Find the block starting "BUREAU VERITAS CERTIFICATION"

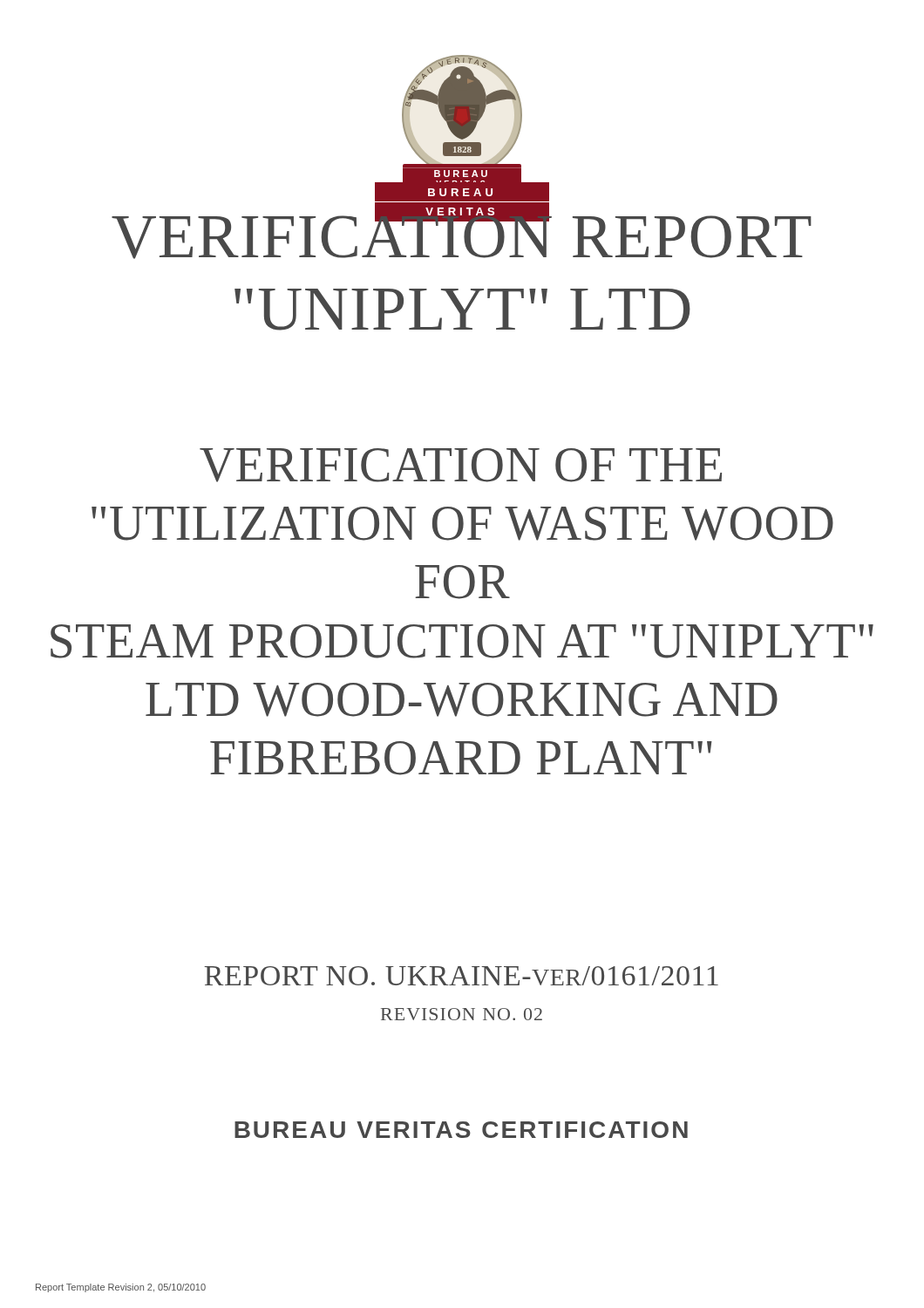coord(462,1130)
